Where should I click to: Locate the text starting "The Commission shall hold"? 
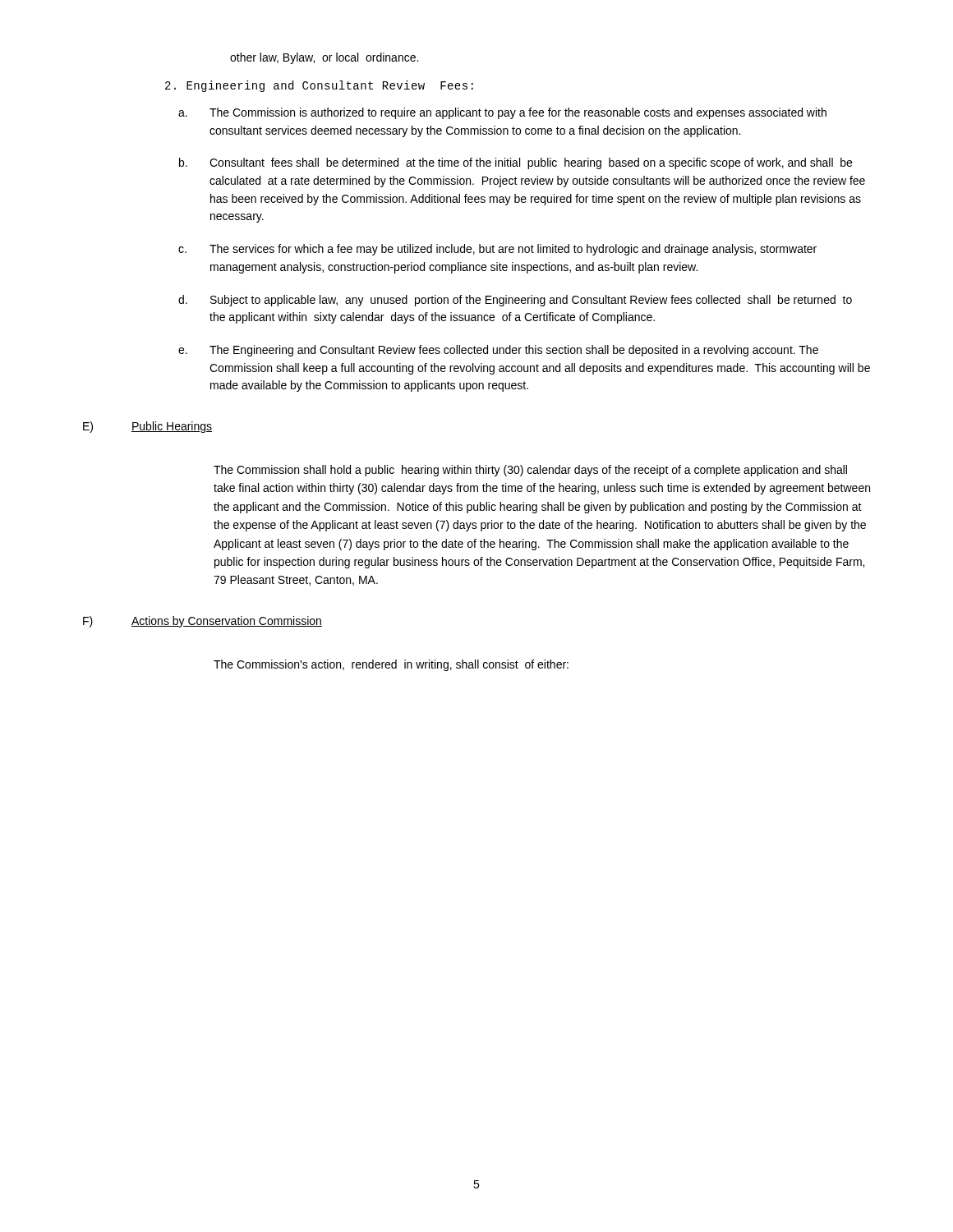click(x=542, y=525)
